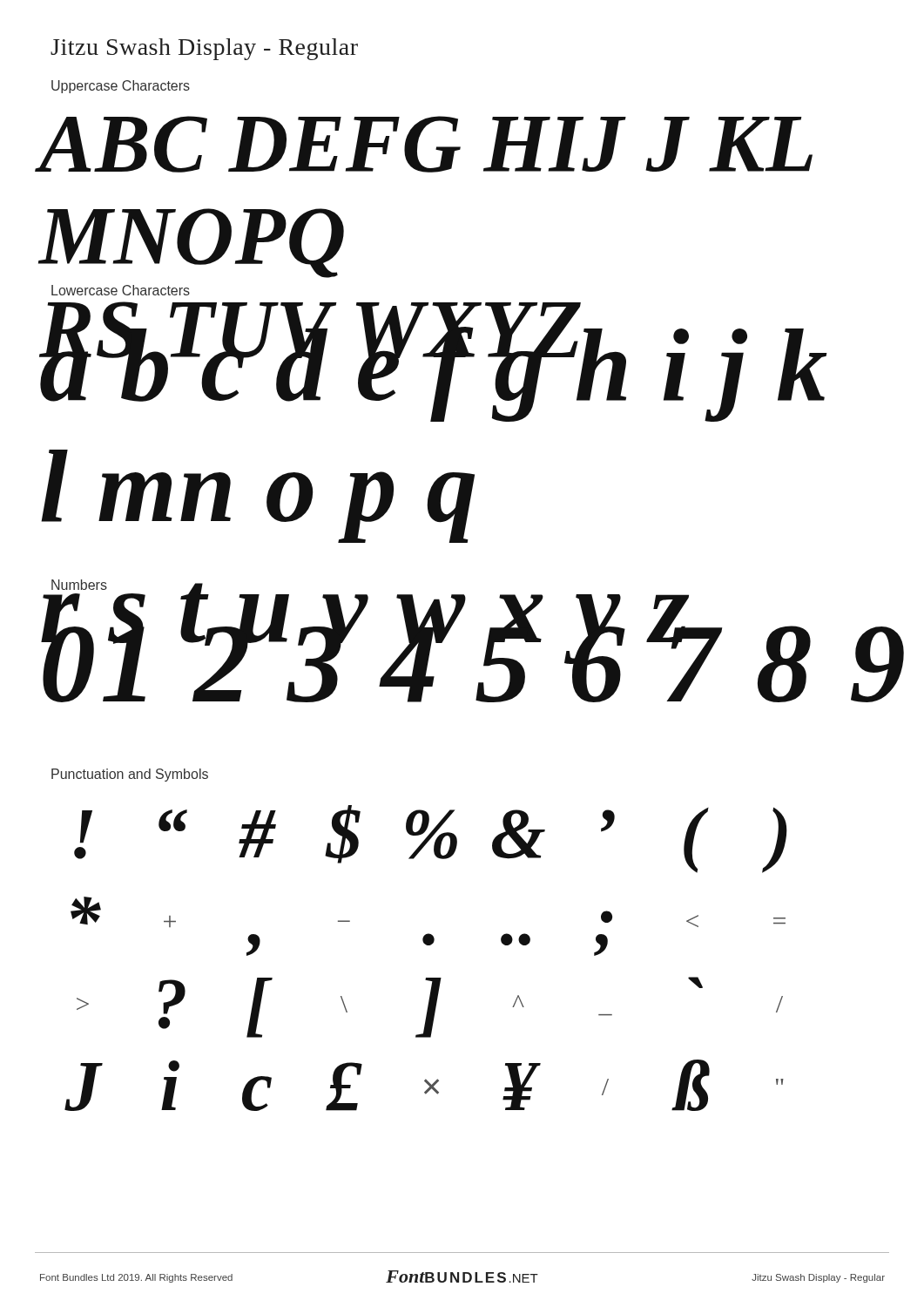This screenshot has height=1307, width=924.
Task: Navigate to the passage starting "Punctuation and Symbols"
Action: 130,774
